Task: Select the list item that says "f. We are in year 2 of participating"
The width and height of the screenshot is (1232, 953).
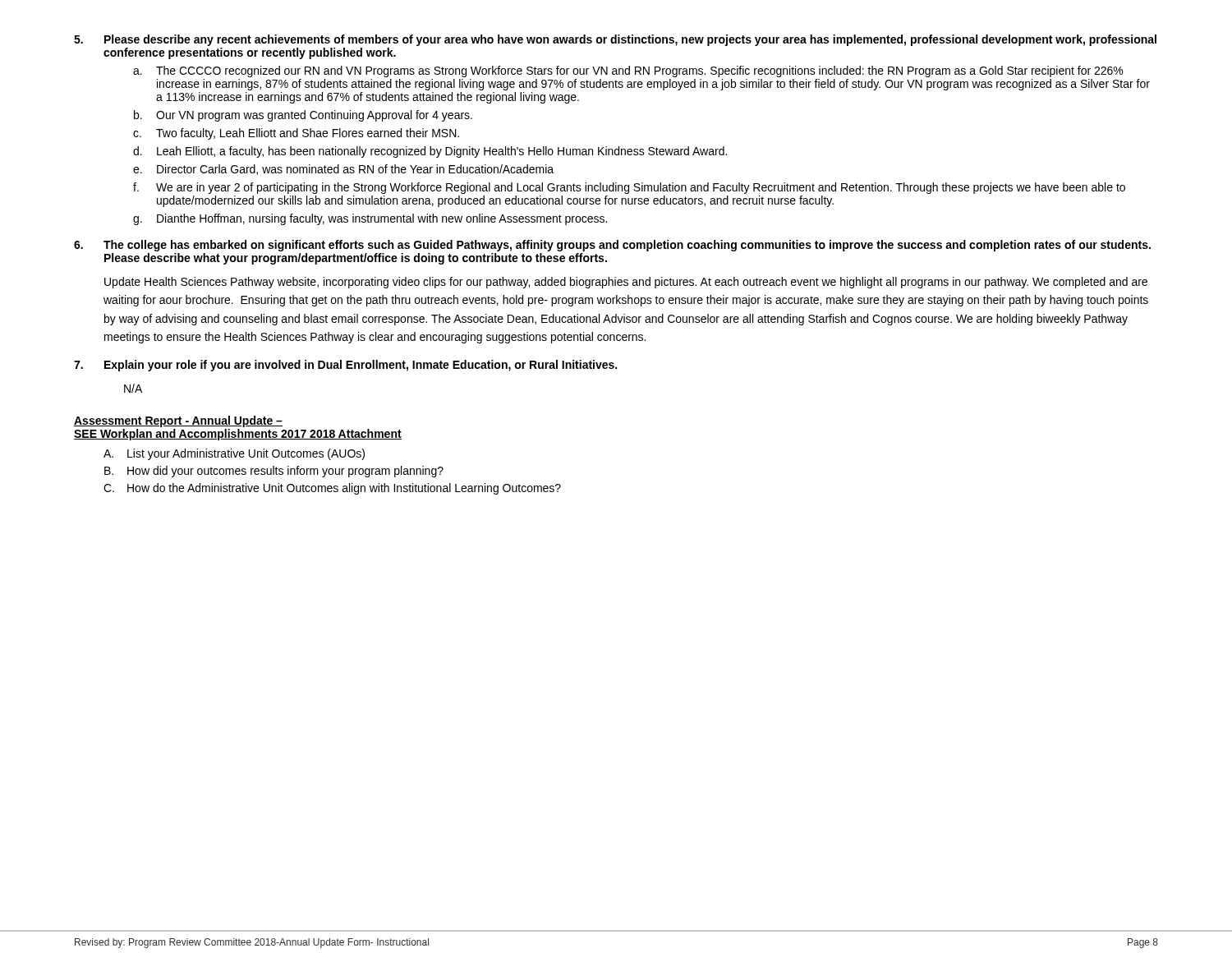Action: (x=646, y=194)
